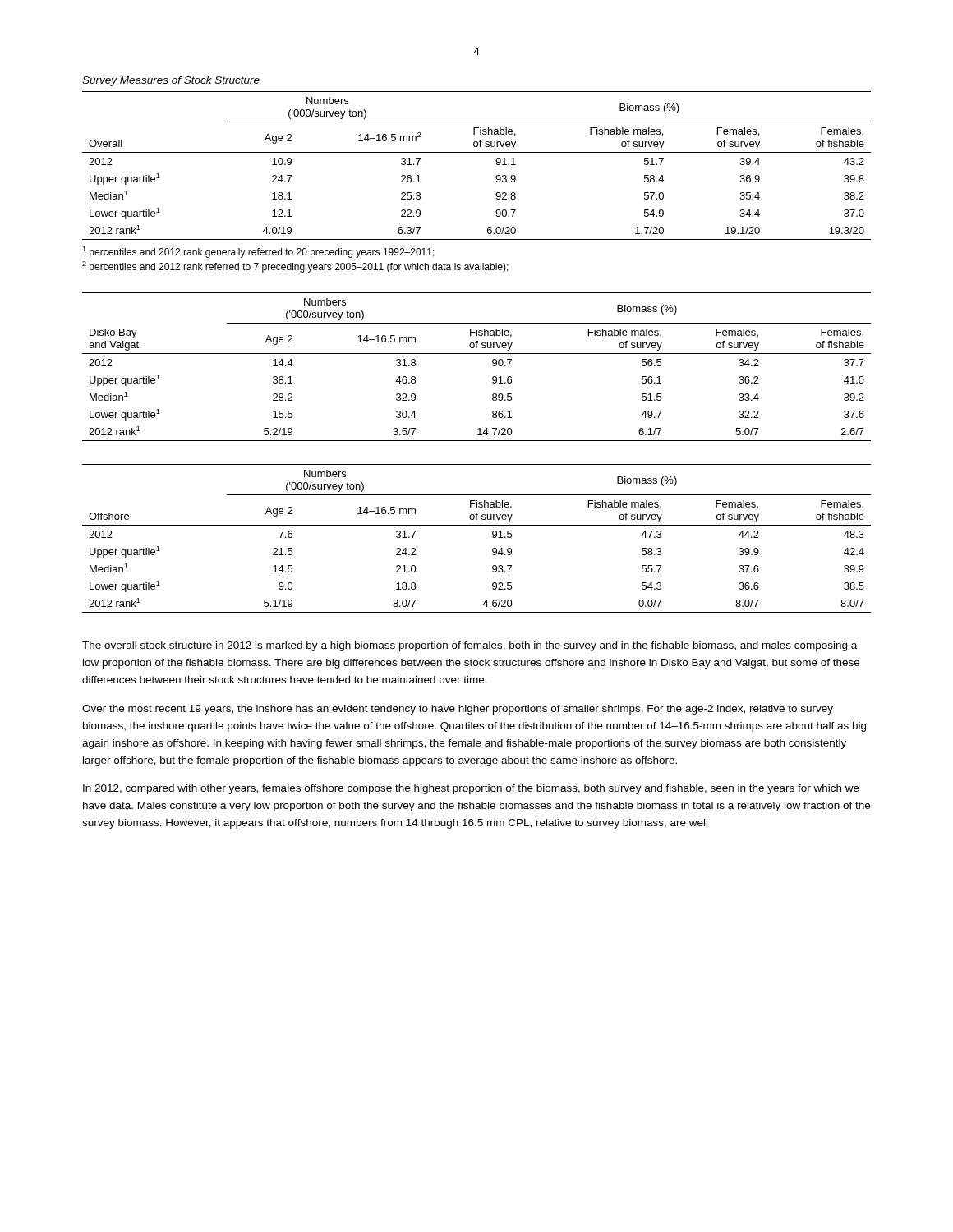
Task: Locate the footnote that says "1 percentiles and 2012 rank"
Action: [x=476, y=260]
